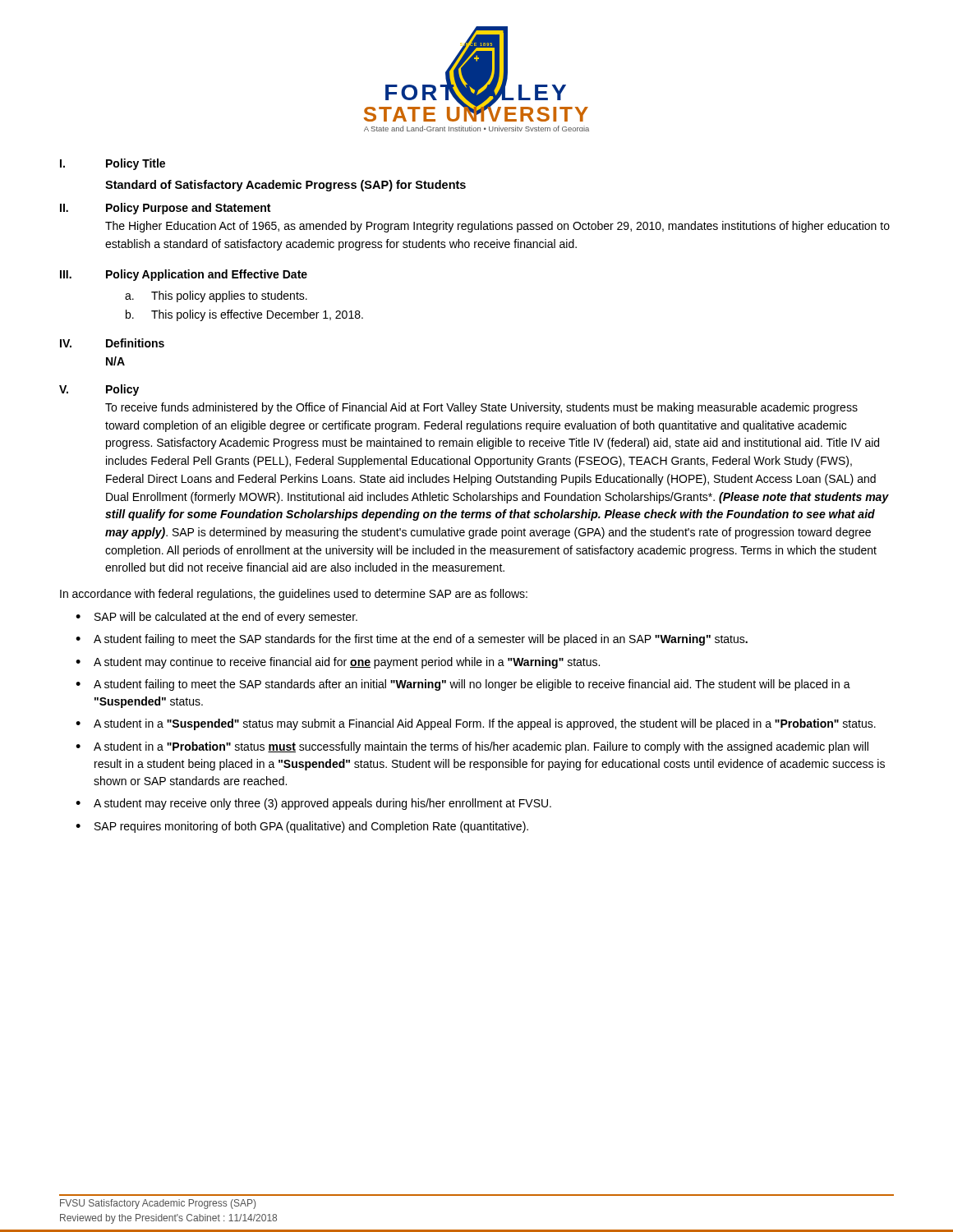Image resolution: width=953 pixels, height=1232 pixels.
Task: Click on the text block with the text "The Higher Education Act of"
Action: pos(497,235)
